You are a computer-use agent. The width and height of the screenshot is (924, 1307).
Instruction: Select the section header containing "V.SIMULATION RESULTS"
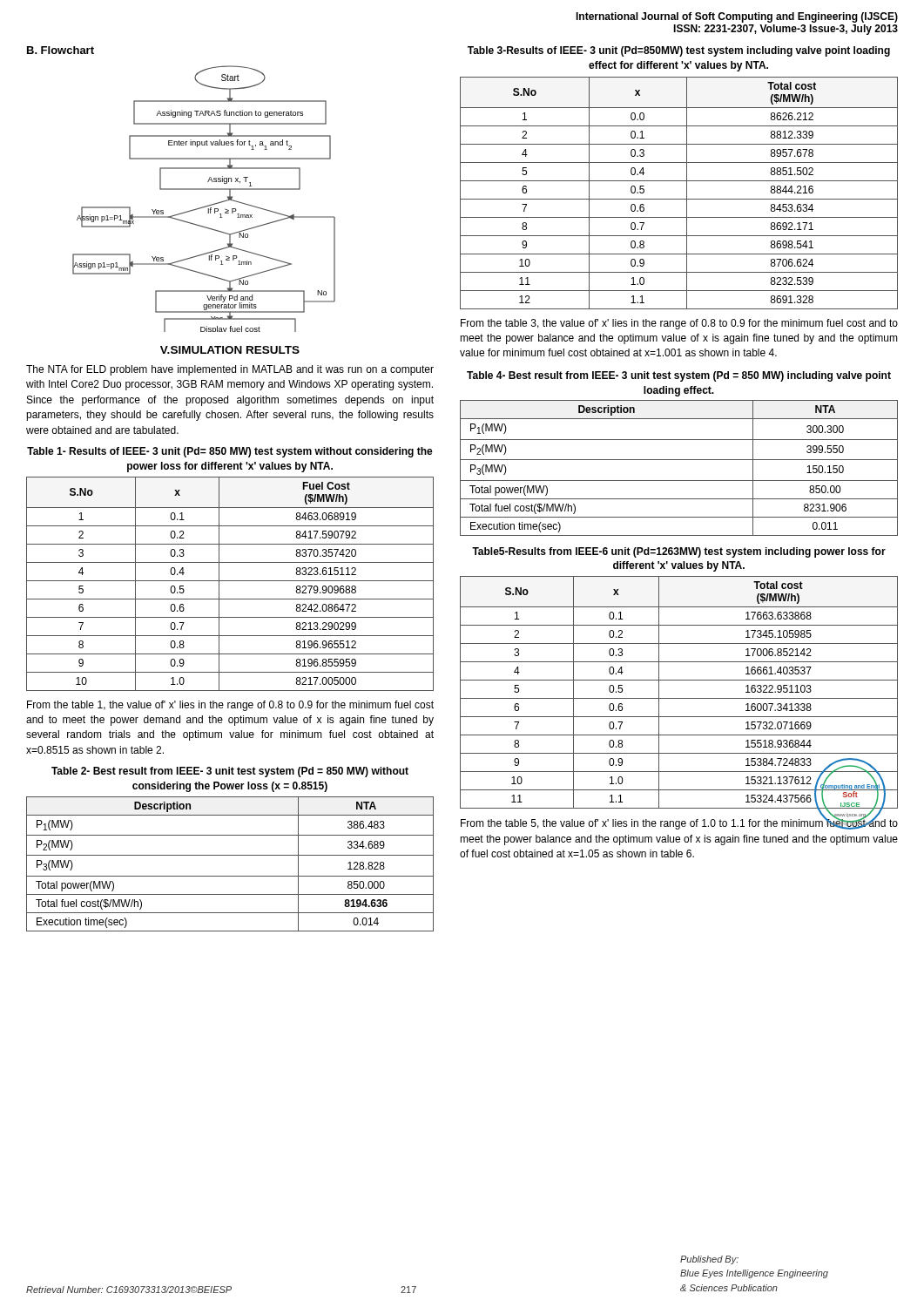point(230,350)
